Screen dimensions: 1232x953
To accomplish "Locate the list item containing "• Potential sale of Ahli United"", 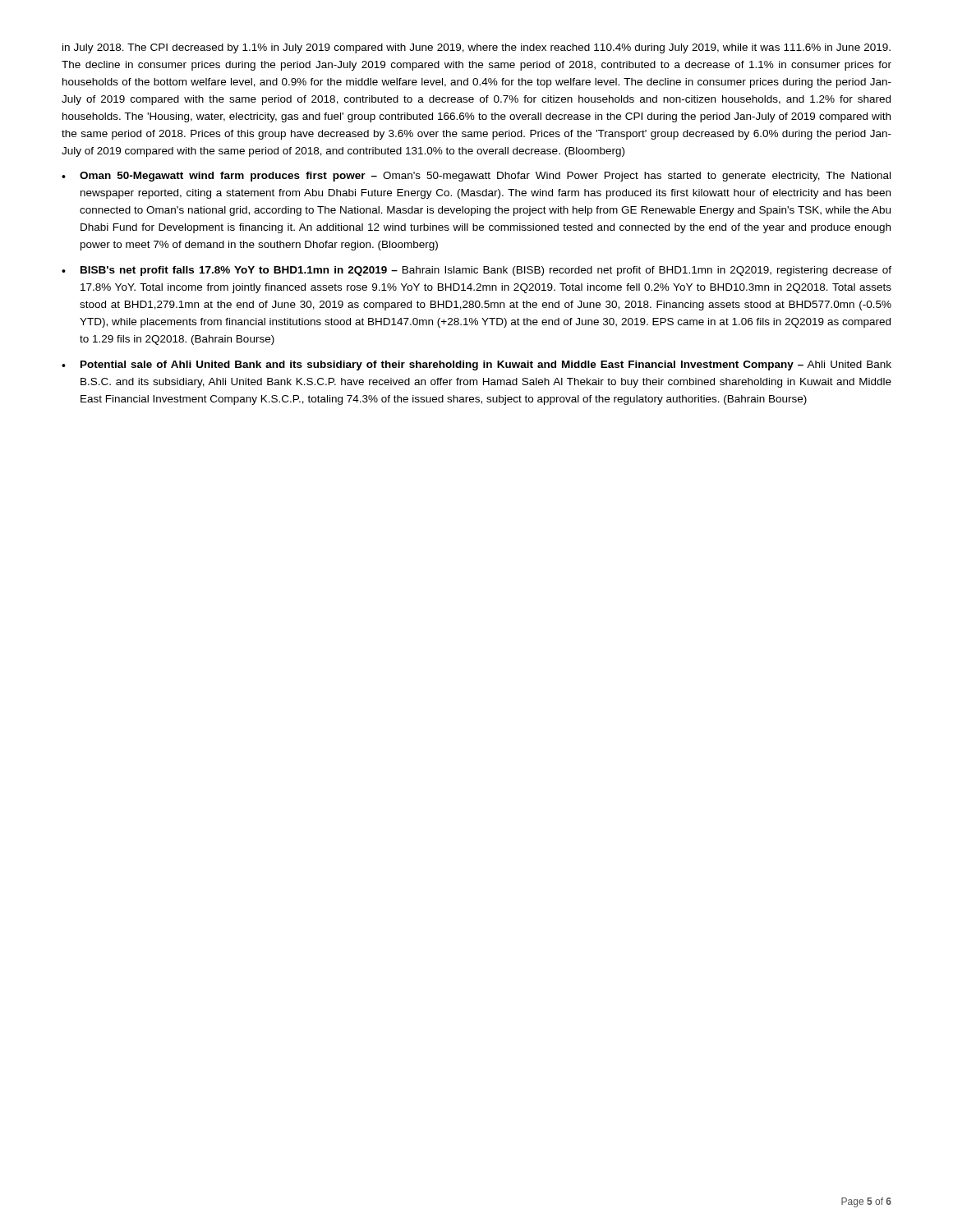I will pos(476,382).
